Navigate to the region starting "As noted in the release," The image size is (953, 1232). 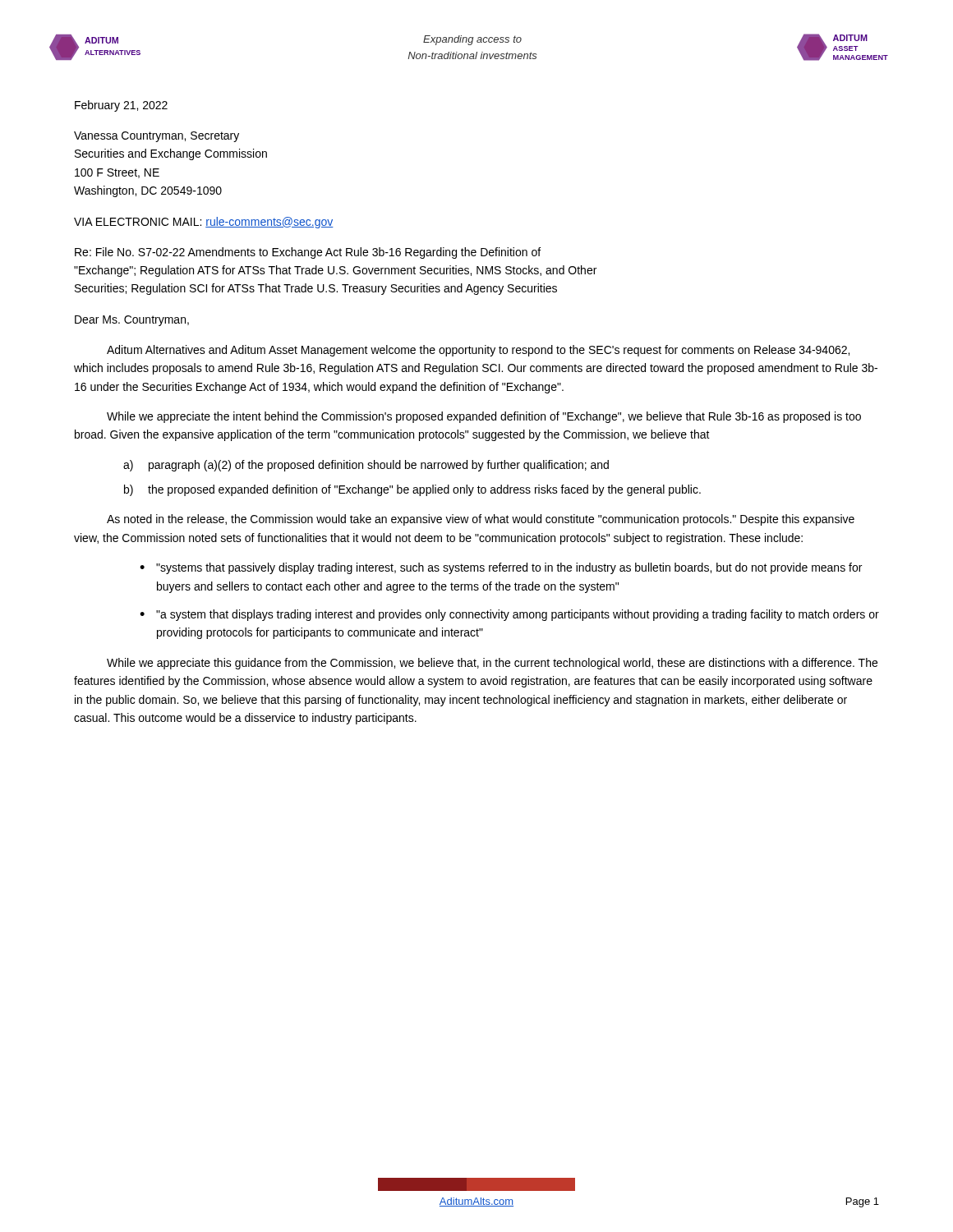464,529
